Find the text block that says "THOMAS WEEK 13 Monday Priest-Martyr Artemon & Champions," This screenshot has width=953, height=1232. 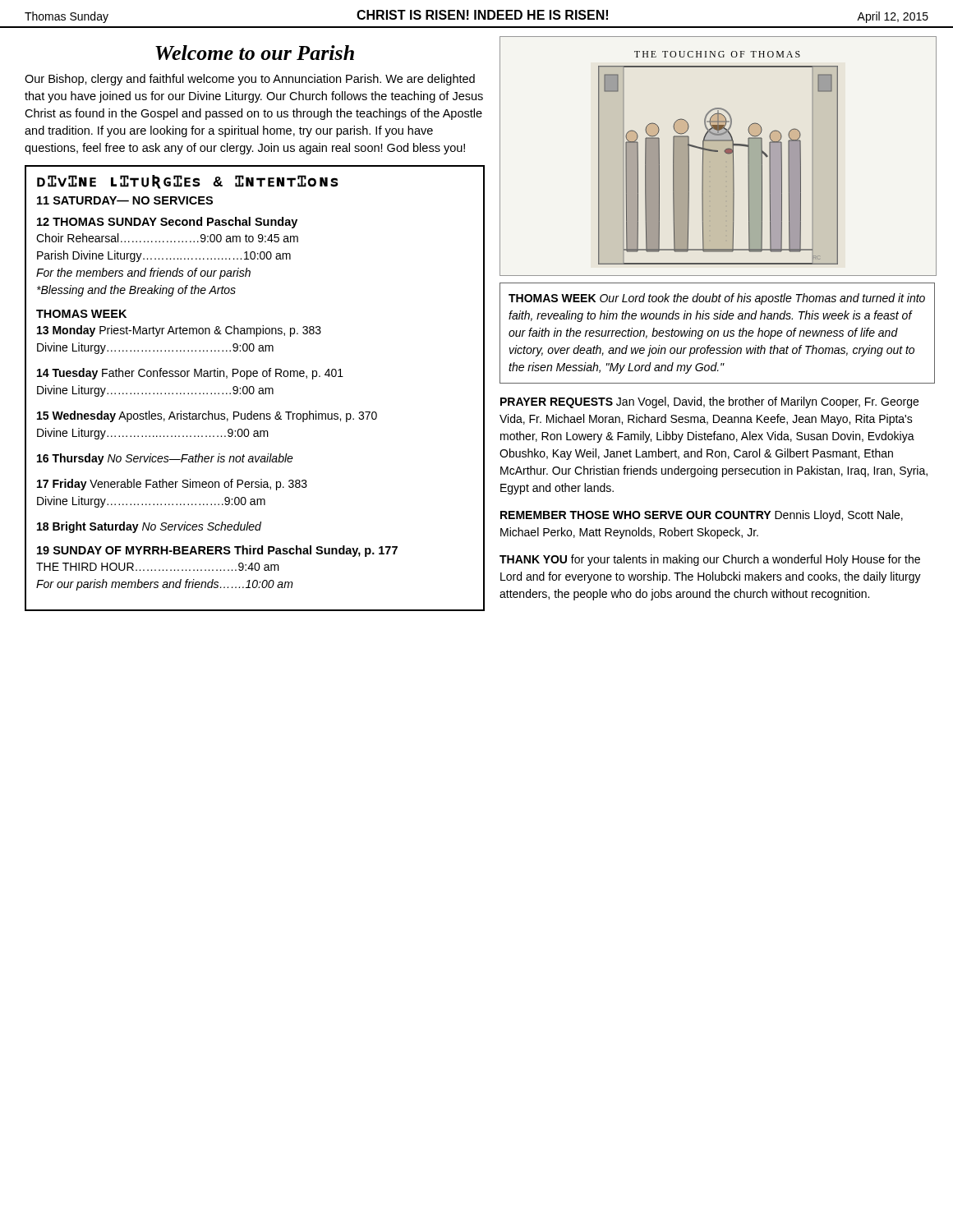pyautogui.click(x=255, y=332)
